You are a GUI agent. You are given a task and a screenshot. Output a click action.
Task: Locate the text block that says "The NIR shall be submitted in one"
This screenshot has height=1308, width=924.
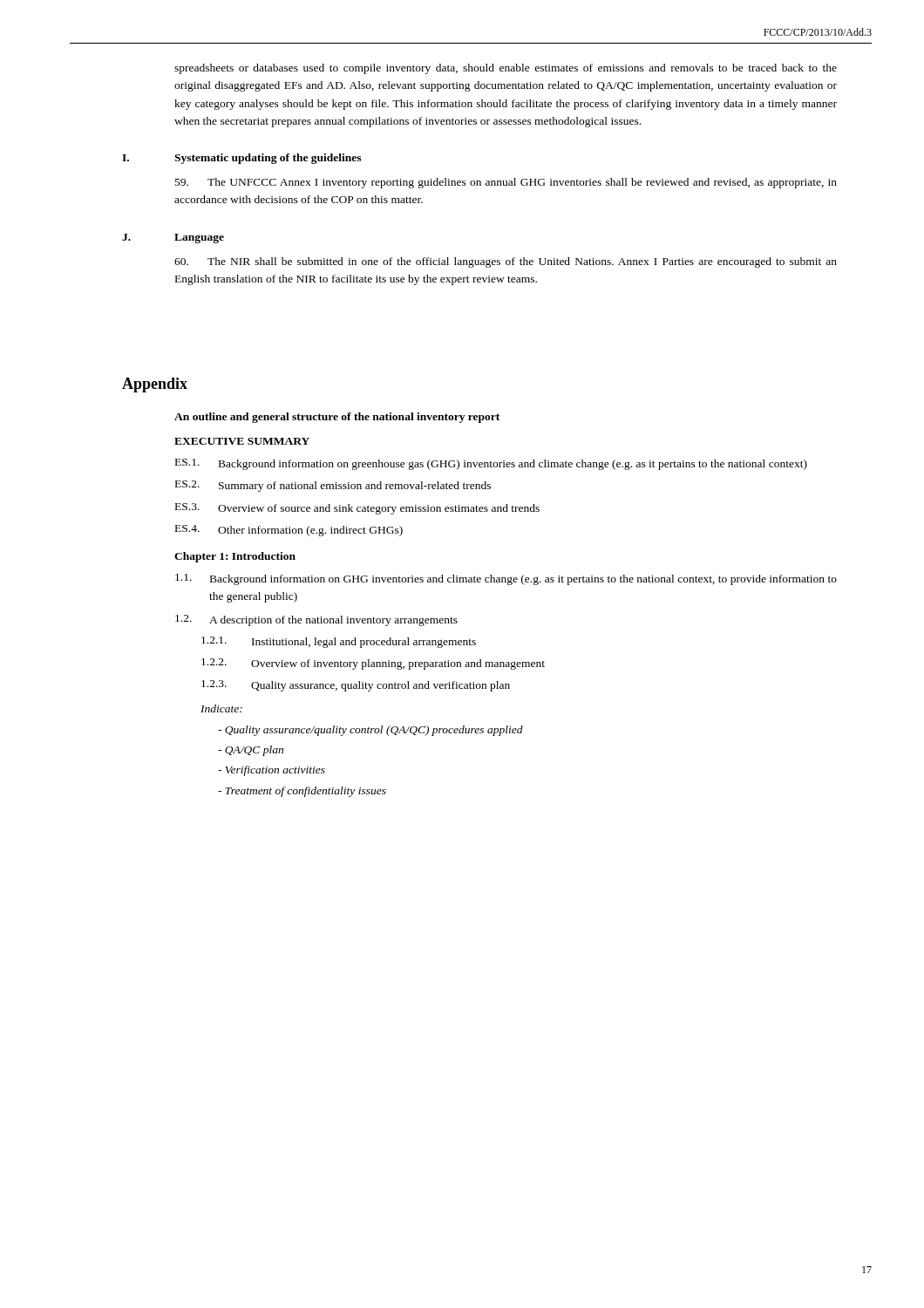(506, 269)
